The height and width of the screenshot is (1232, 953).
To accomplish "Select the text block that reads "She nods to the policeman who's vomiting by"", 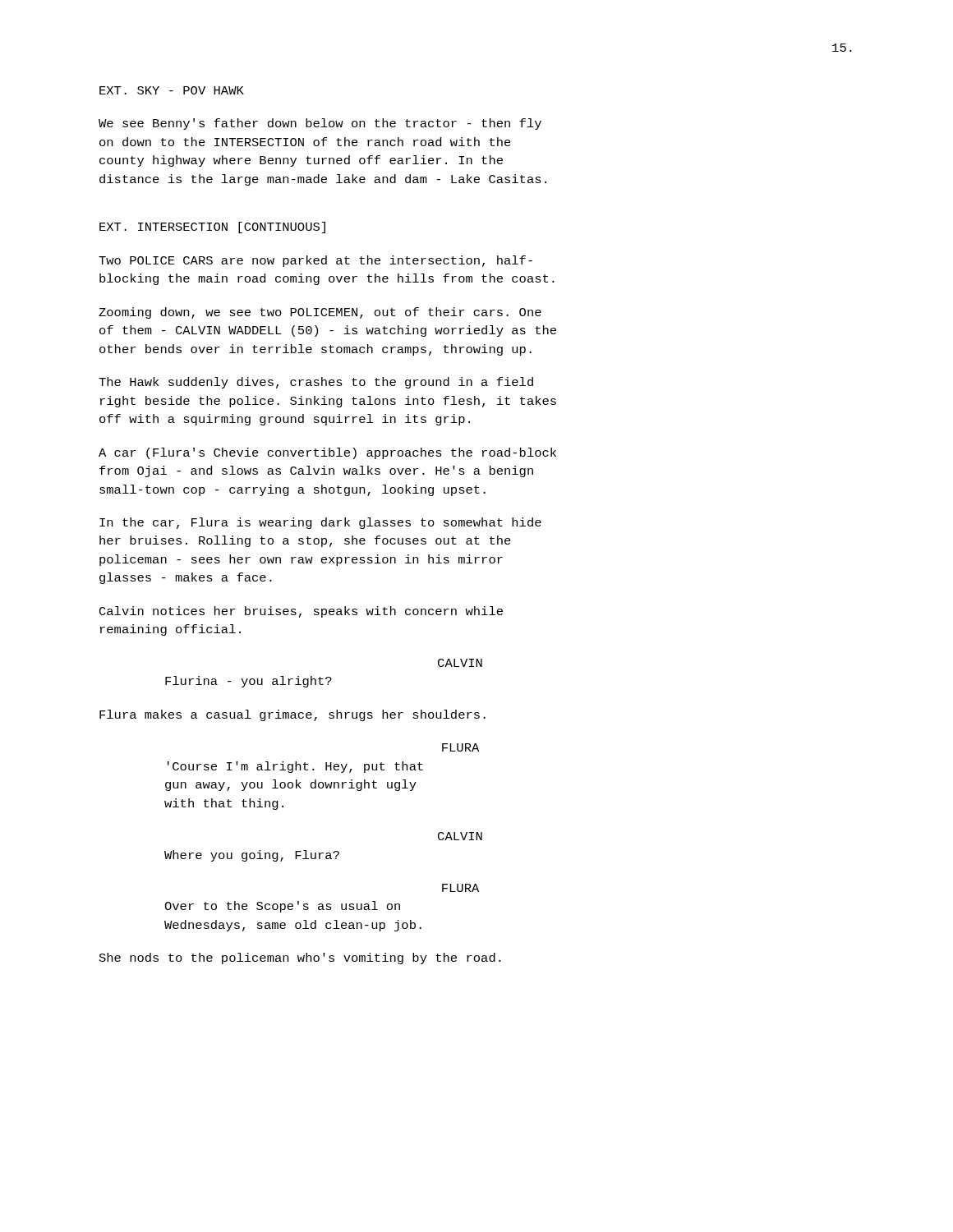I will click(301, 959).
